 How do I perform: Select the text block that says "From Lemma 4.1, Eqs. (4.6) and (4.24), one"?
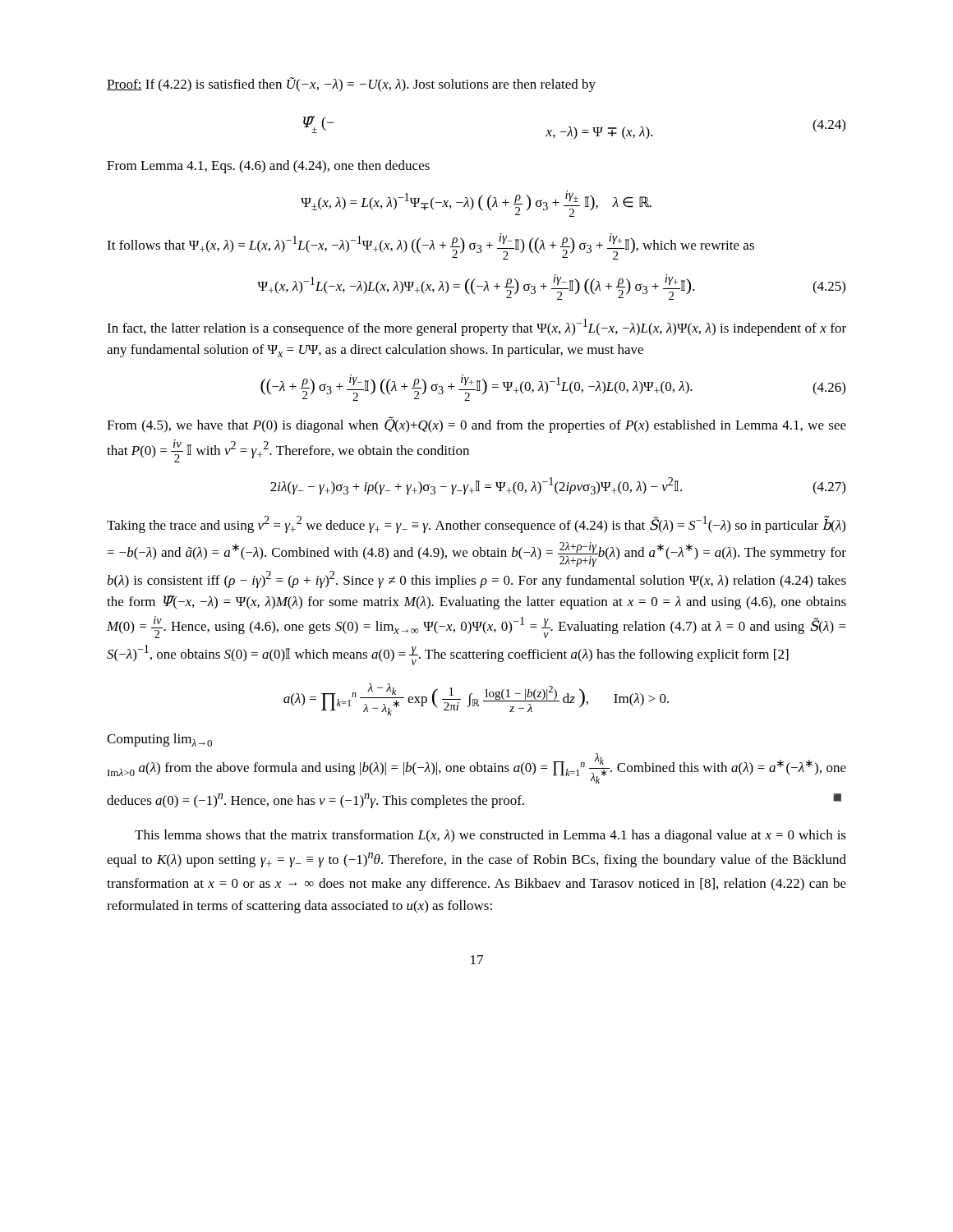(x=268, y=165)
